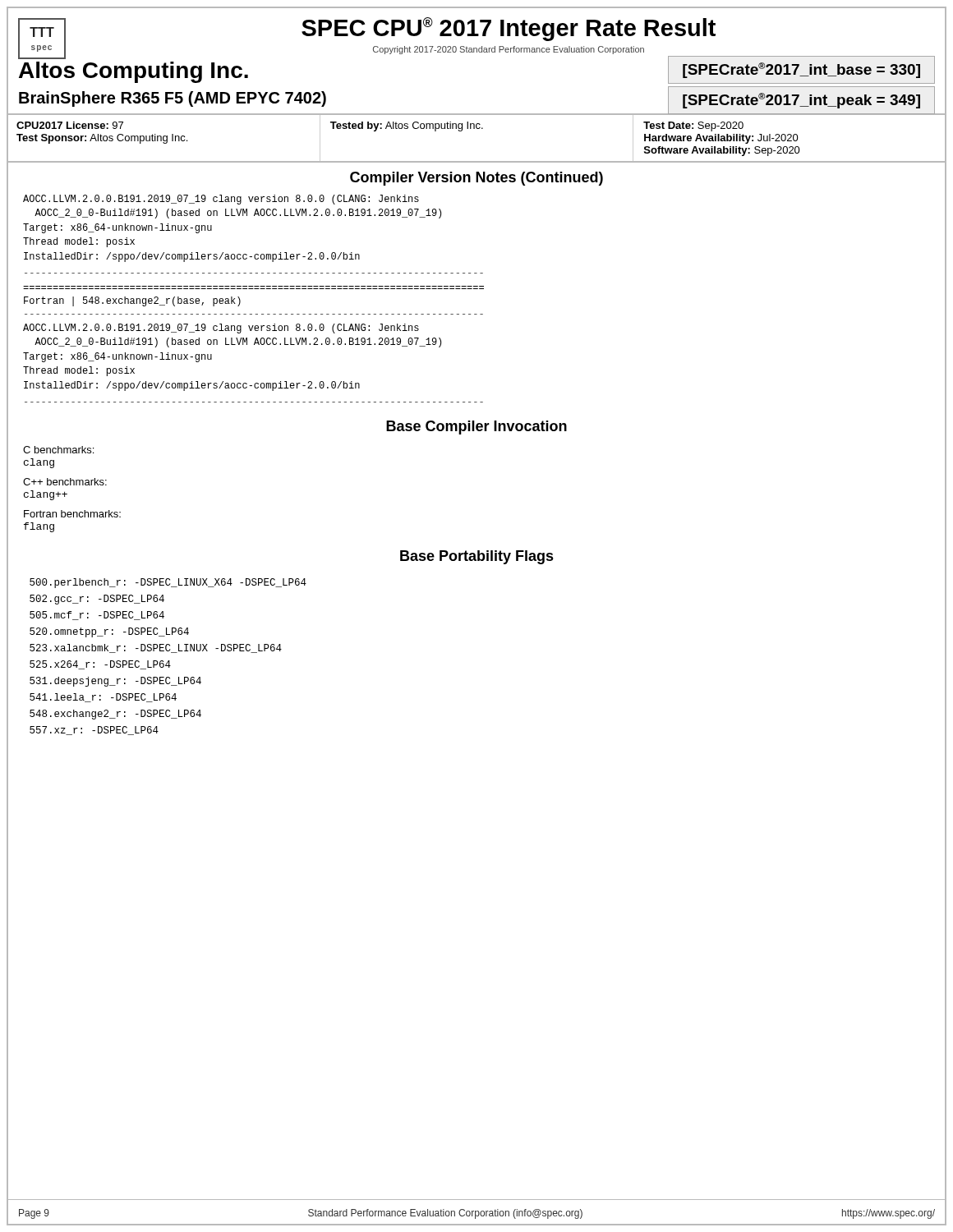Viewport: 953px width, 1232px height.
Task: Locate the text block starting "Test Date: Sep-2020 Hardware Availability:"
Action: 722,138
